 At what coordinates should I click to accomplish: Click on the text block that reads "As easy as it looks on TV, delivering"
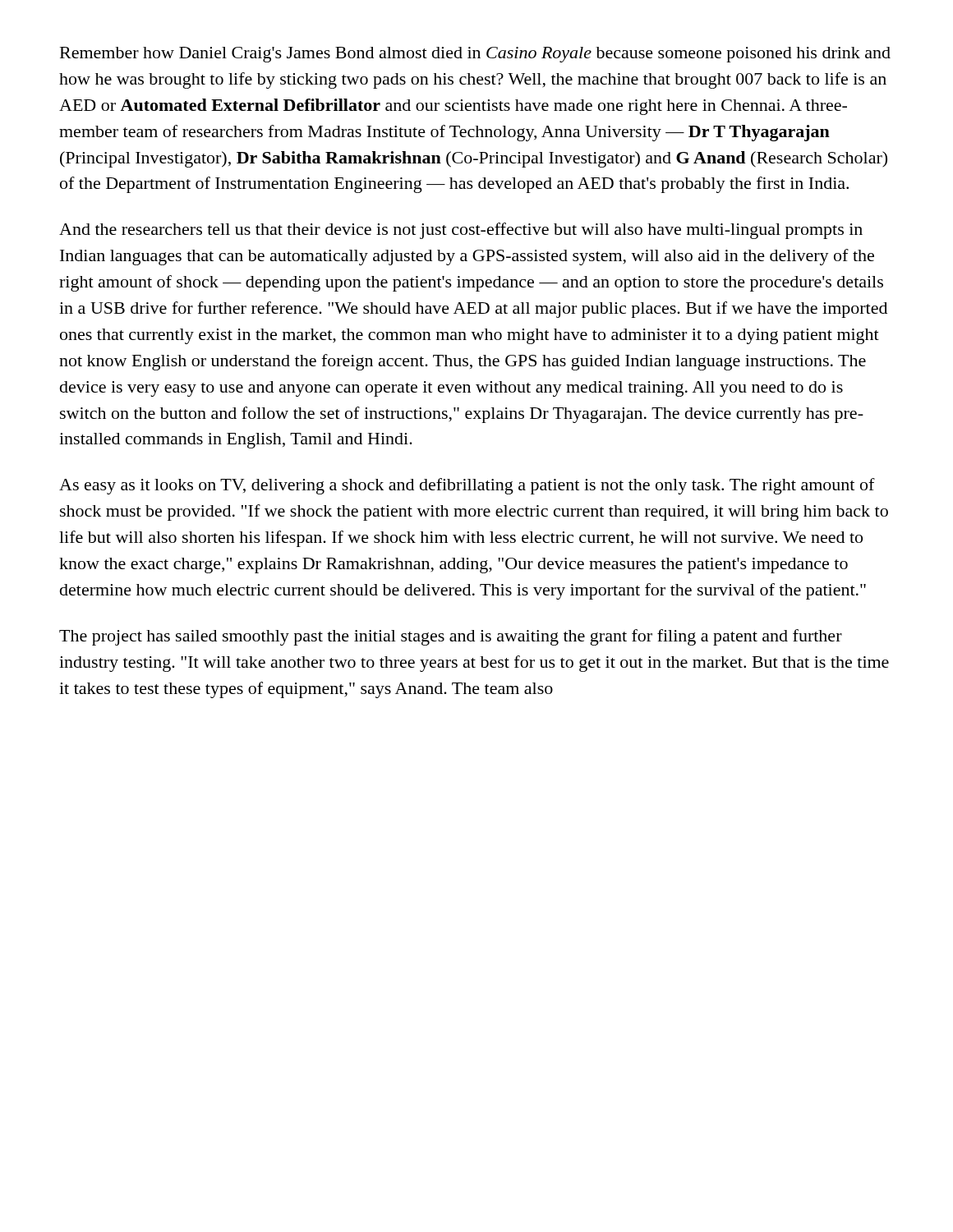point(474,537)
